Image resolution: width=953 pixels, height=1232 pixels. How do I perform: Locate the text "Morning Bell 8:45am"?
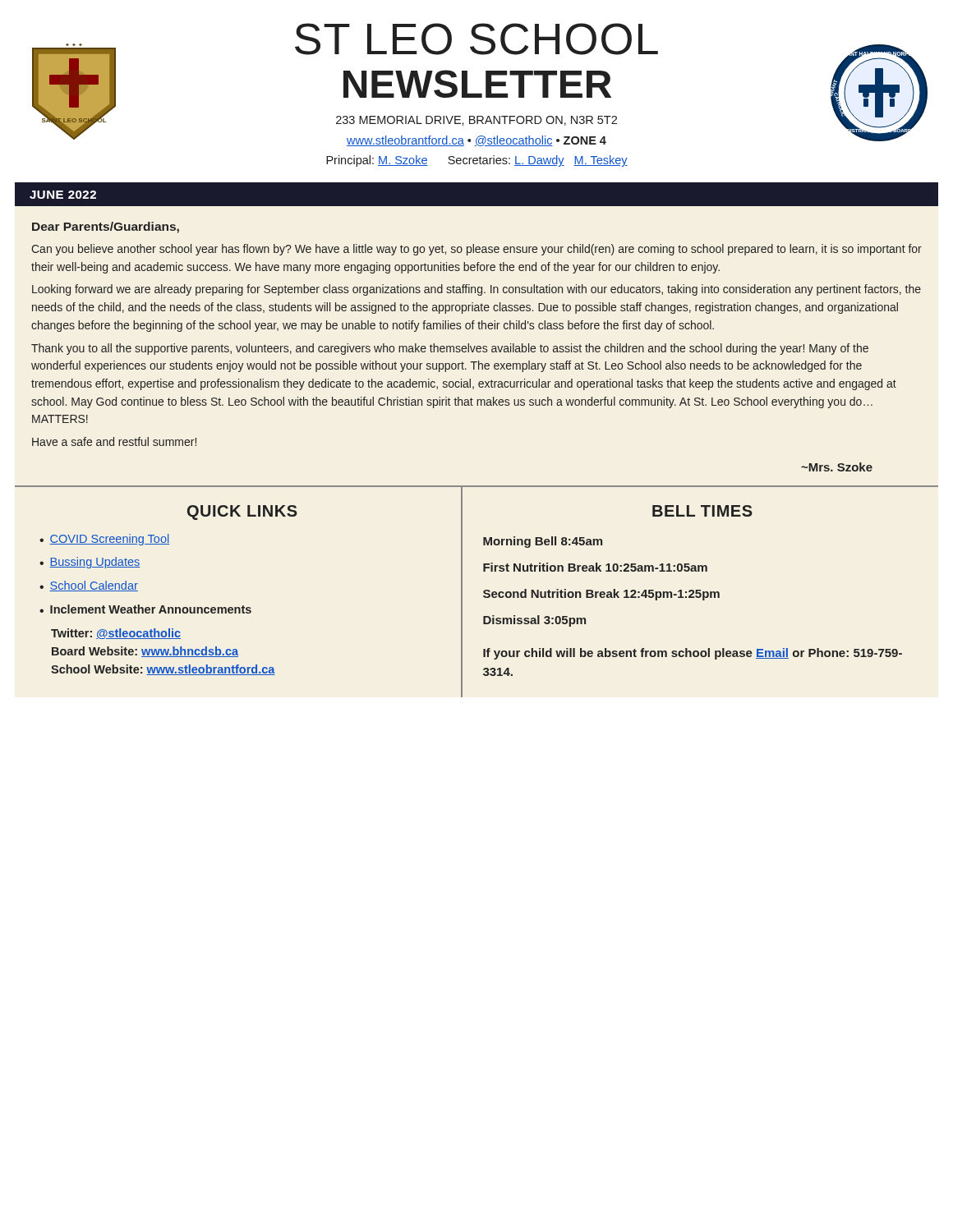pyautogui.click(x=543, y=541)
